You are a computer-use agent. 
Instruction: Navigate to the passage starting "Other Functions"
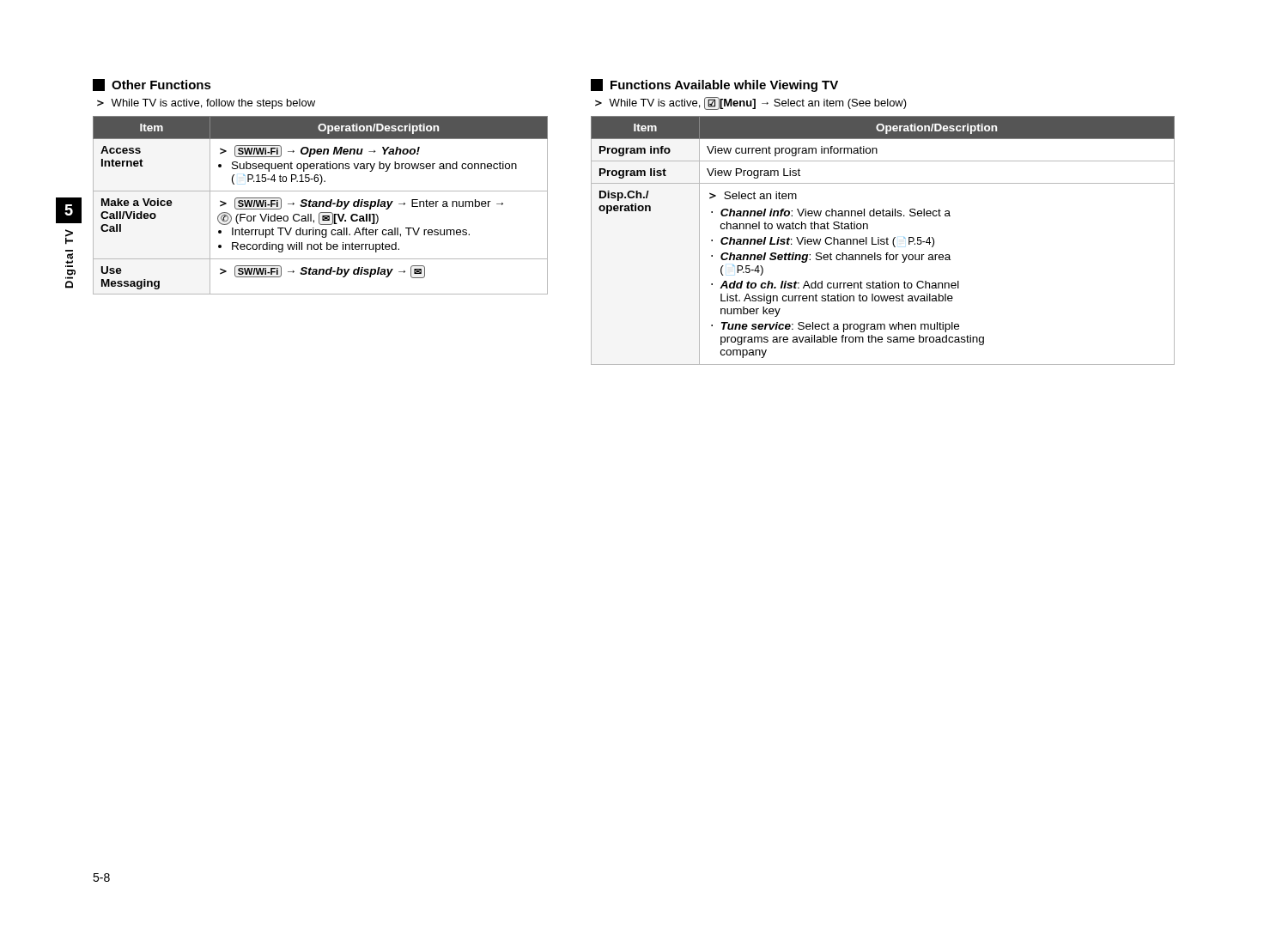(152, 85)
